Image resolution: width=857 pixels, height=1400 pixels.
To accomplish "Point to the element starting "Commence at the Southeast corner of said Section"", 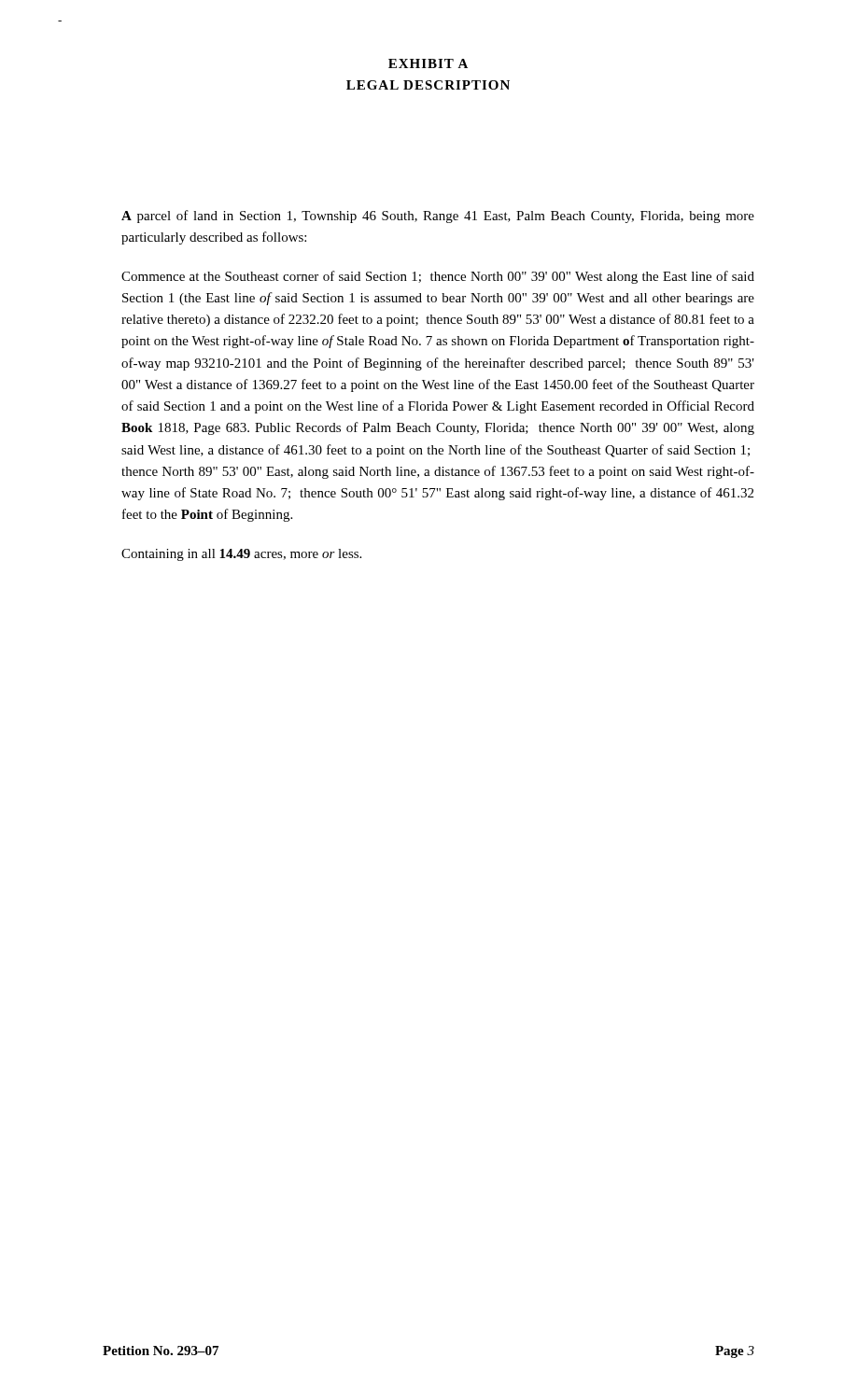I will click(x=438, y=395).
